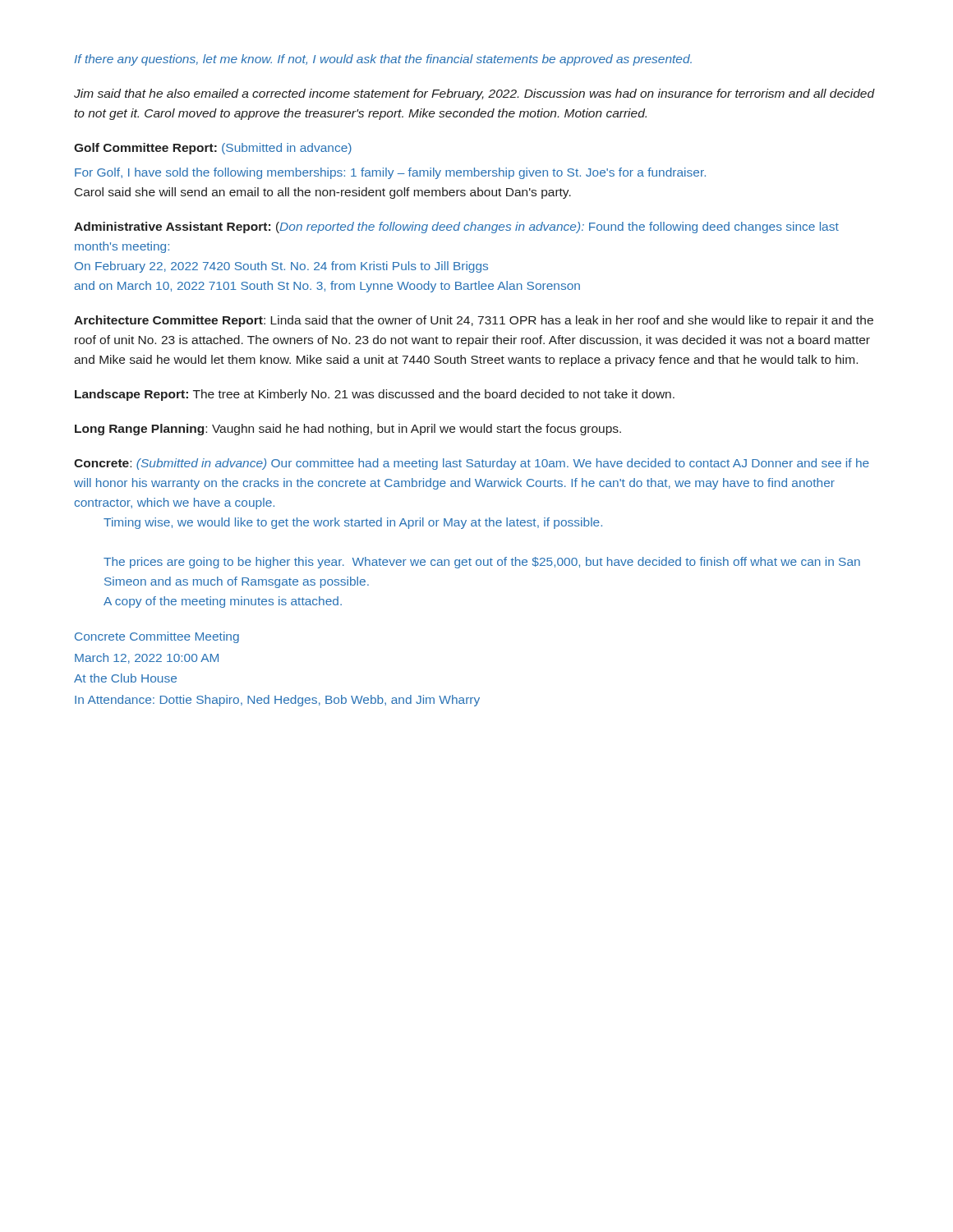Point to the text block starting "Concrete Committee Meeting March 12, 2022 10:00 AM"
The width and height of the screenshot is (953, 1232).
click(157, 637)
